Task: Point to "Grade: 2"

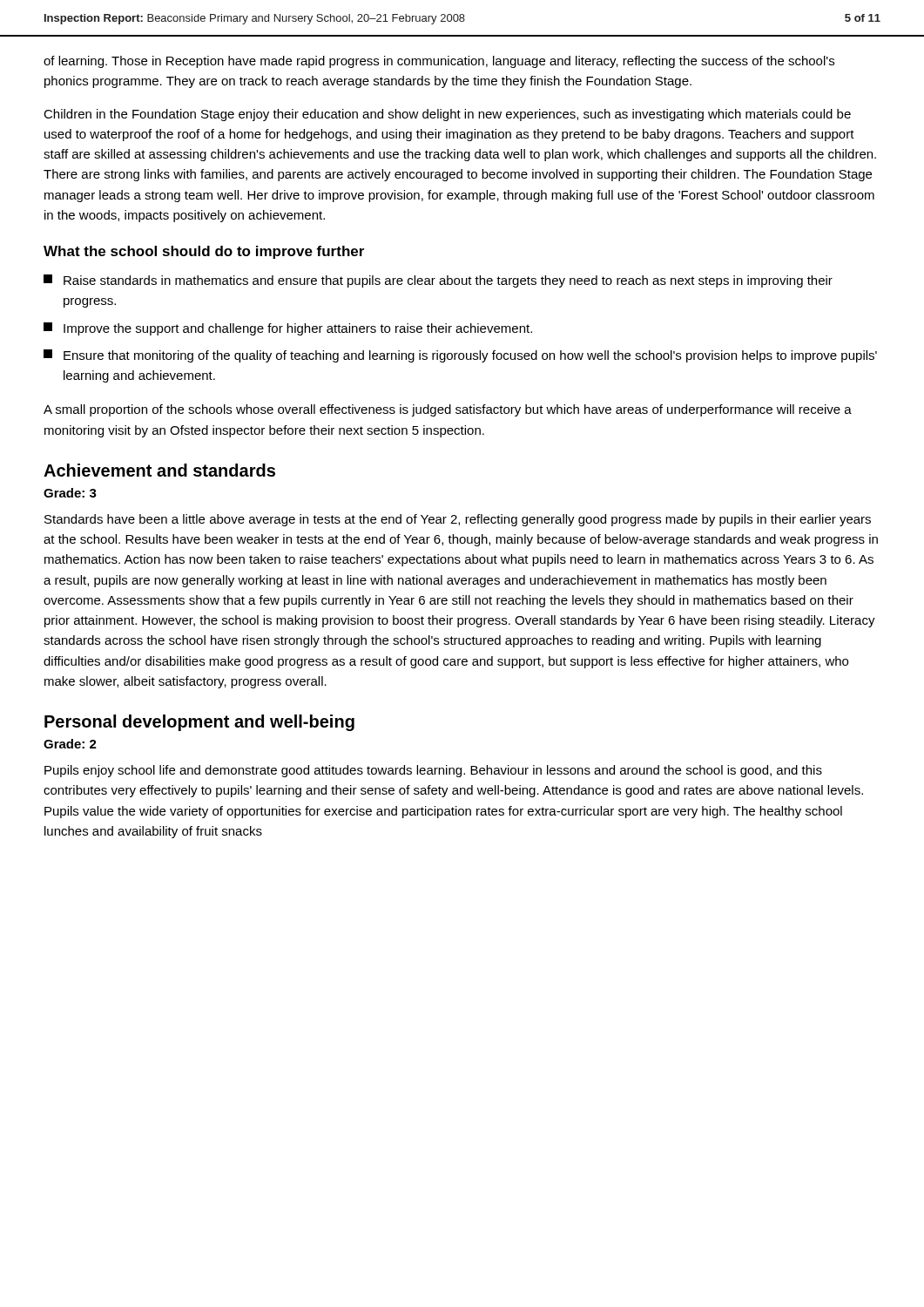Action: [x=70, y=744]
